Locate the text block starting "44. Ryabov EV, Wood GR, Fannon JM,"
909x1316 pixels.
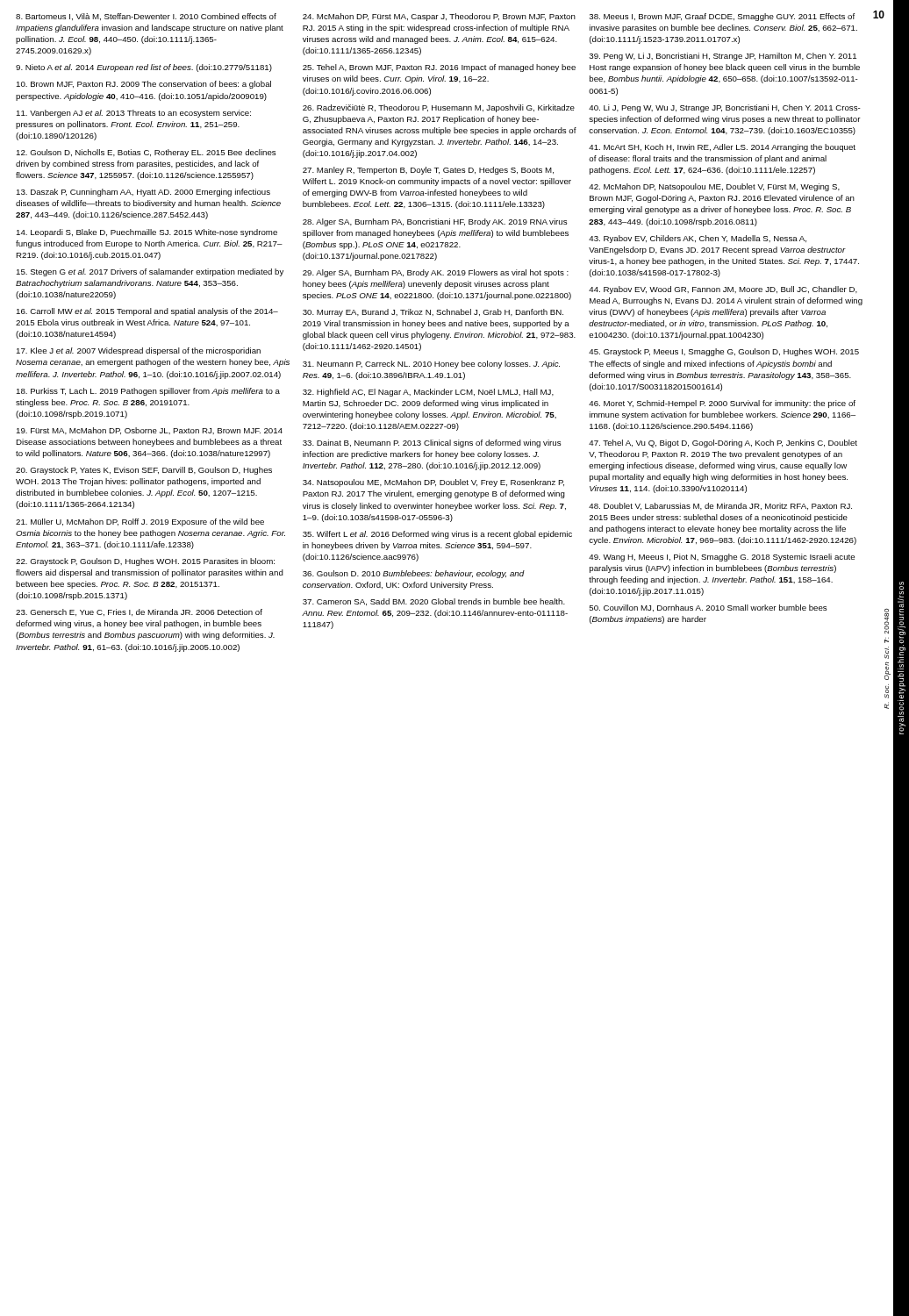pyautogui.click(x=726, y=312)
